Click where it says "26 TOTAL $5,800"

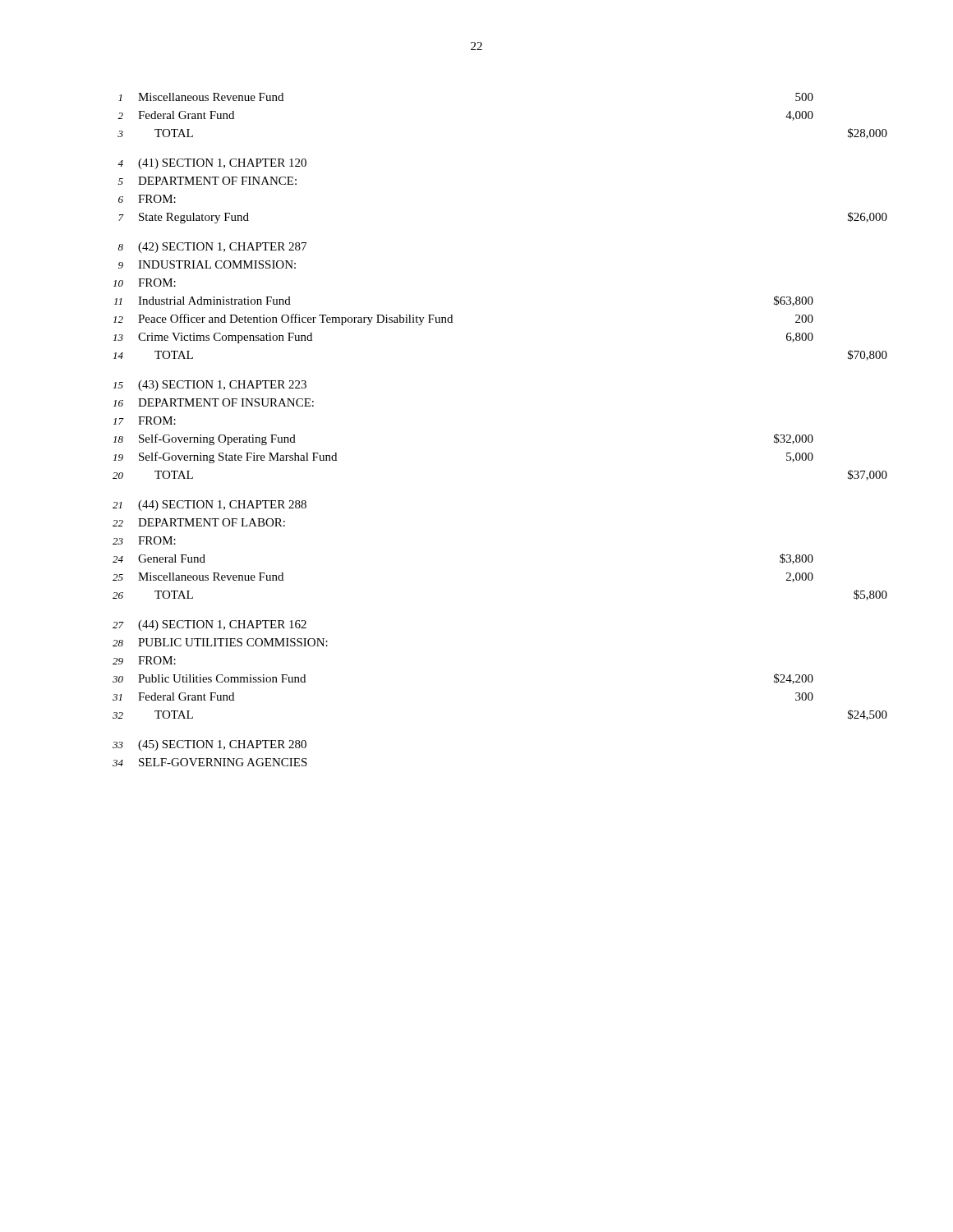click(x=180, y=595)
